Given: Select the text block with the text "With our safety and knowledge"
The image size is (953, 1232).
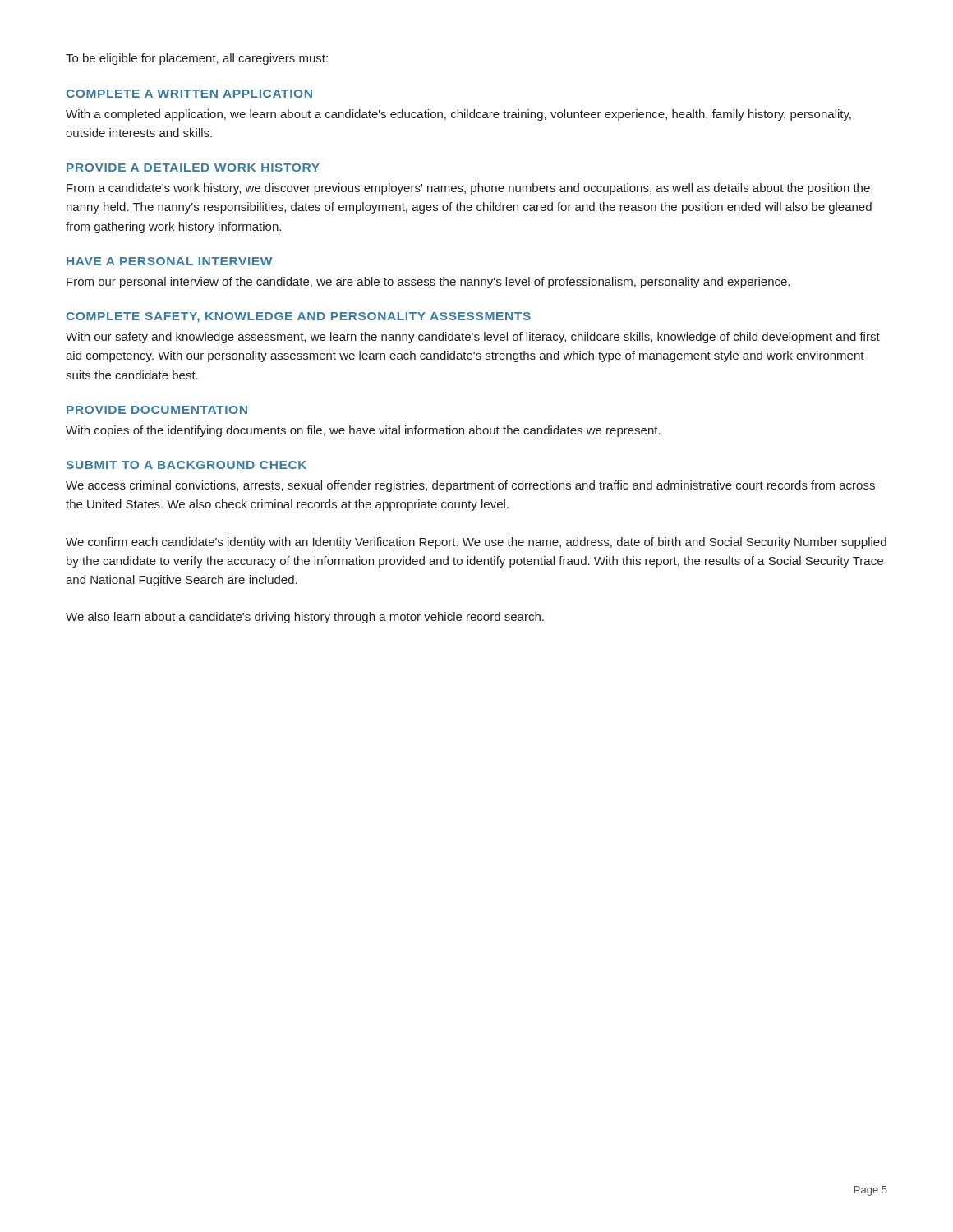Looking at the screenshot, I should [x=473, y=355].
